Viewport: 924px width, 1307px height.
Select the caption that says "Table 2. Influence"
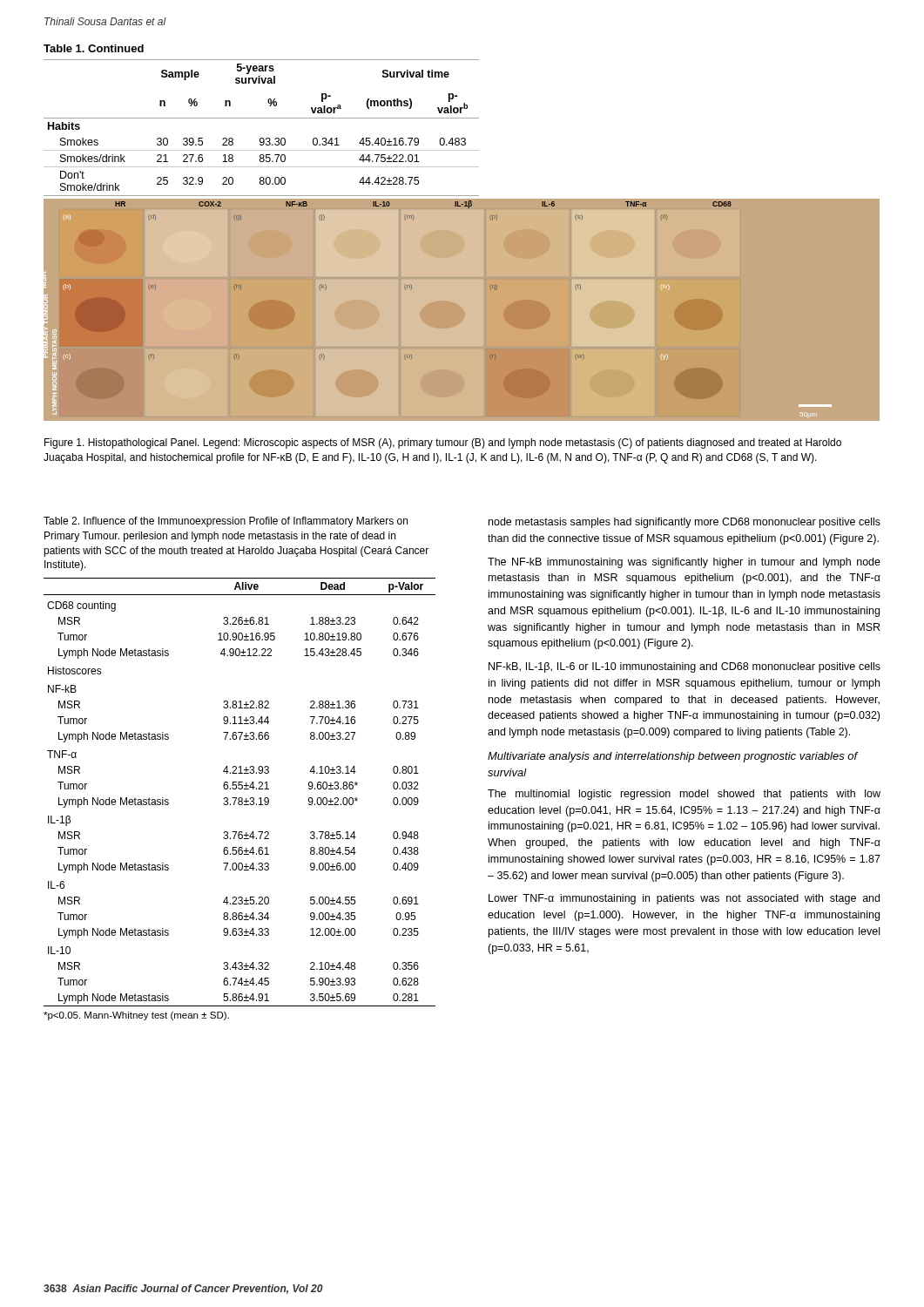coord(236,543)
